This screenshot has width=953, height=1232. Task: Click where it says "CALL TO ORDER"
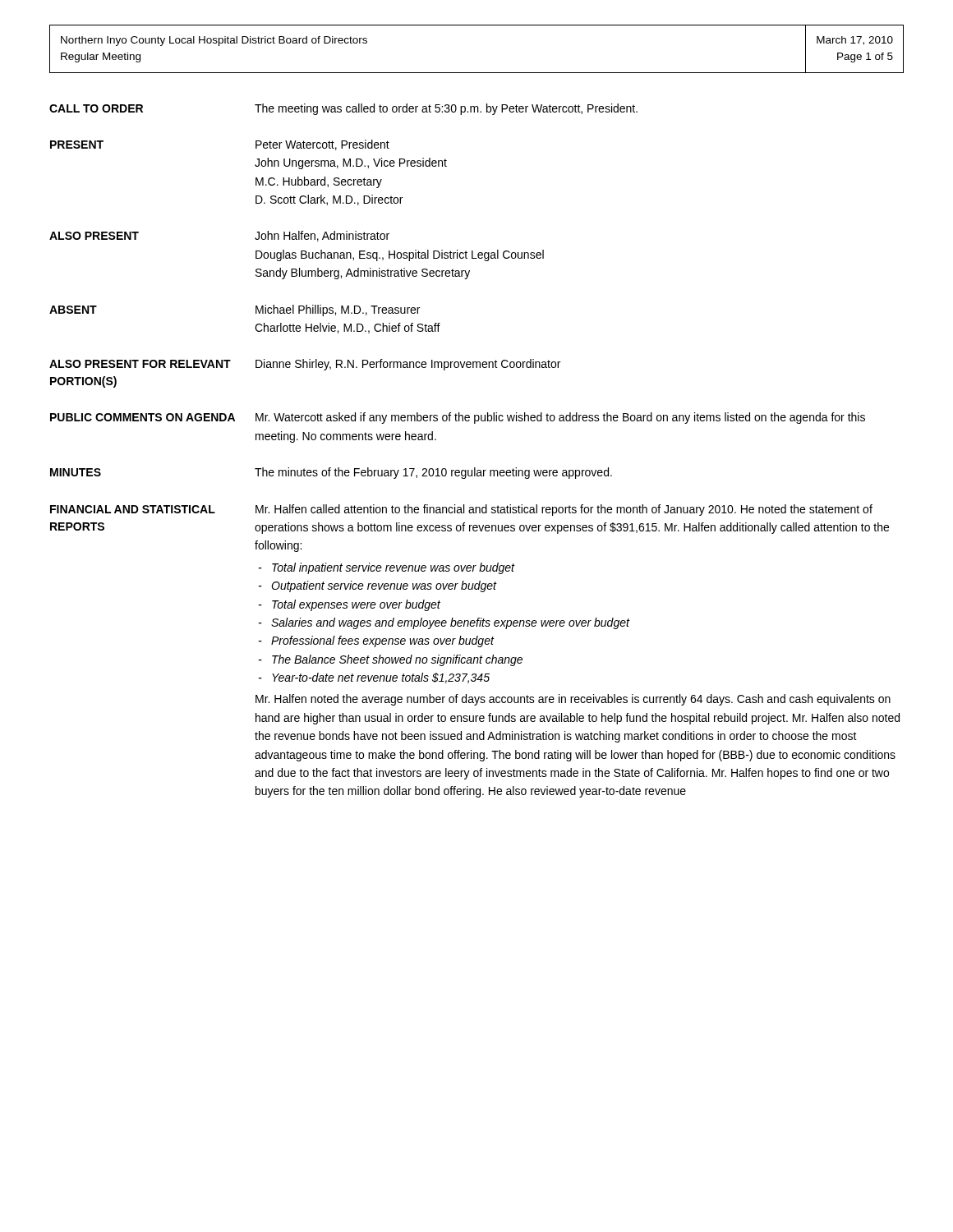coord(96,108)
